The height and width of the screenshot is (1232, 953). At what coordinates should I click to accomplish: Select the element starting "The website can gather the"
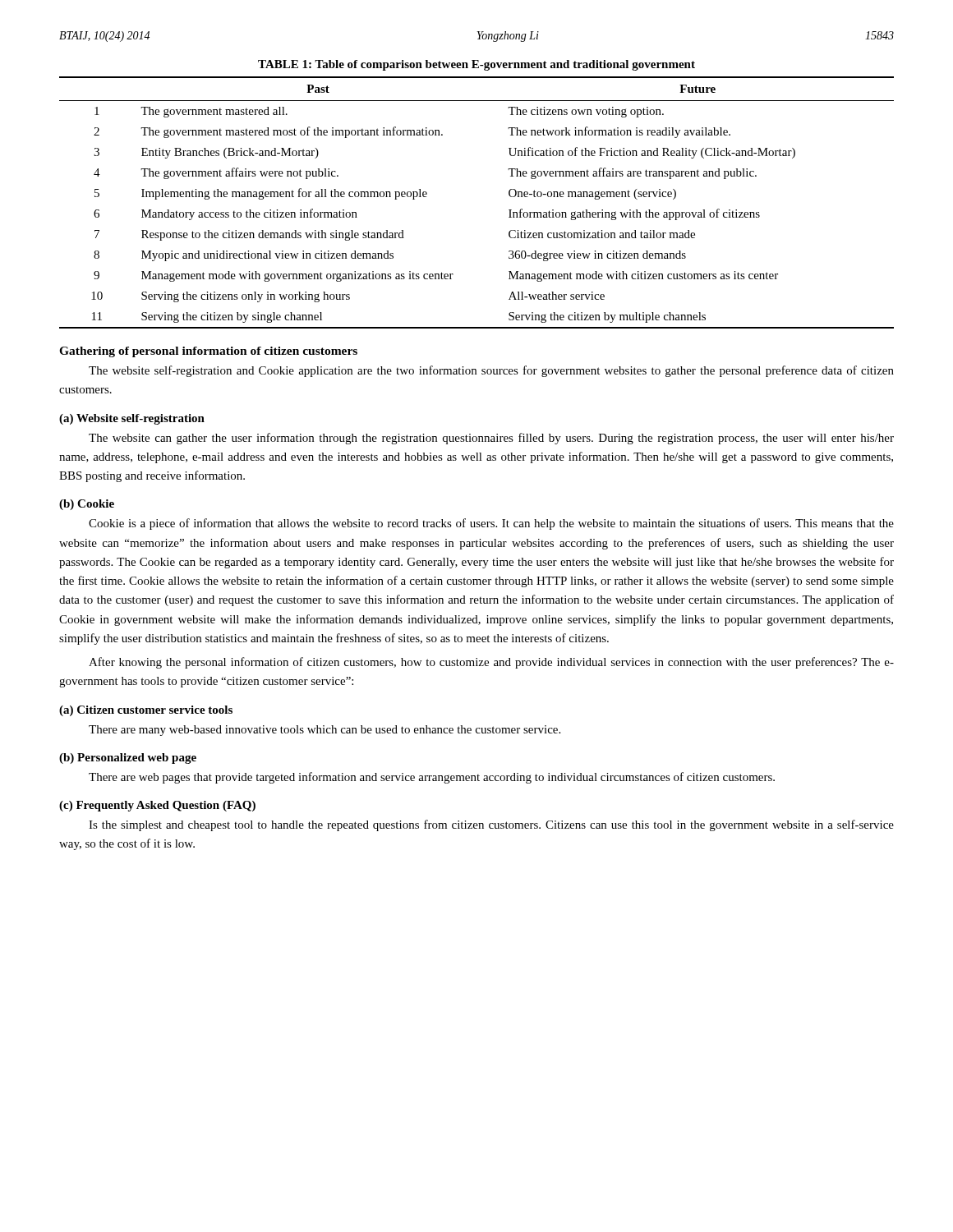[476, 456]
